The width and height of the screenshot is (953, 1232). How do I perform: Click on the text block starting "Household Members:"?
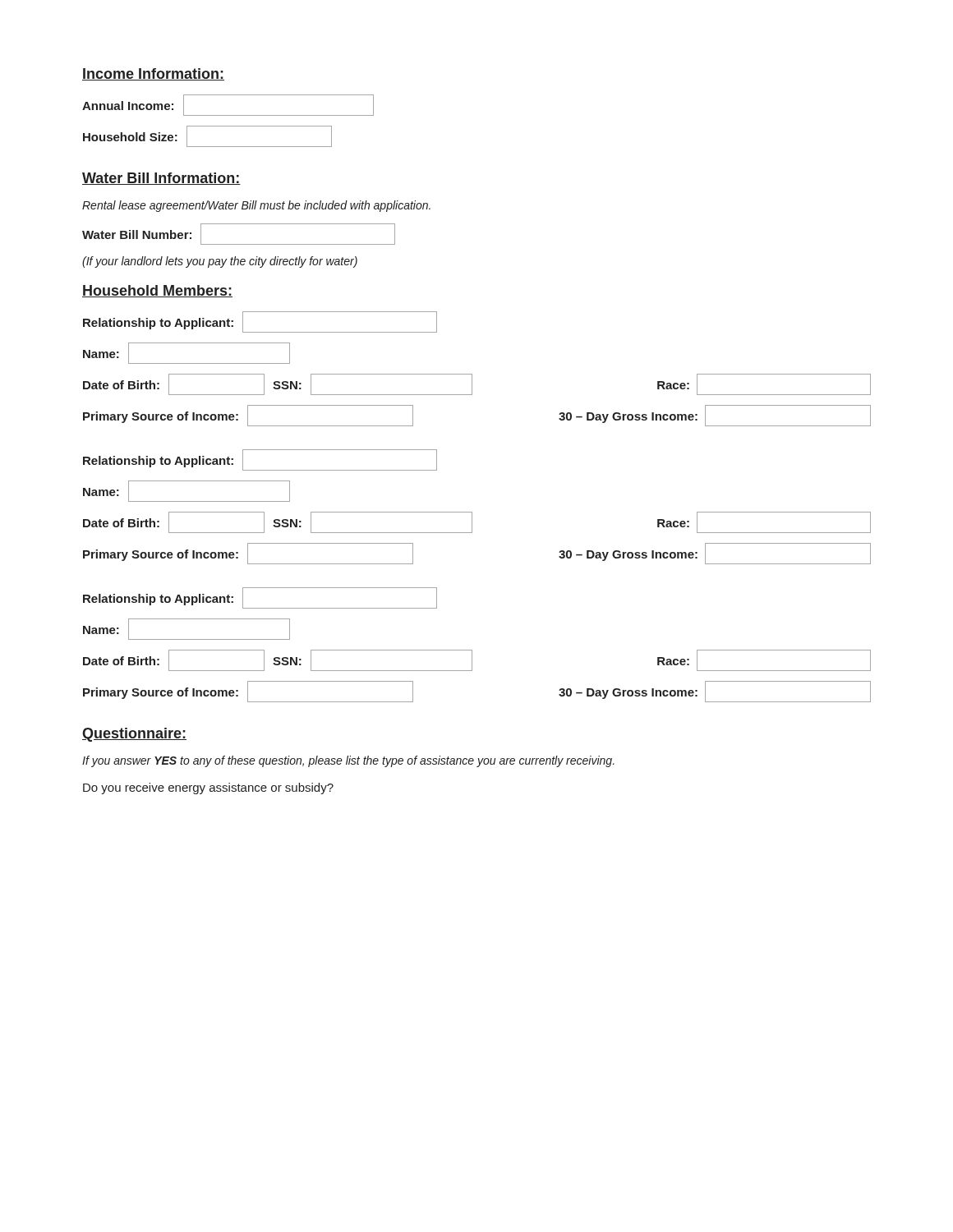point(157,291)
